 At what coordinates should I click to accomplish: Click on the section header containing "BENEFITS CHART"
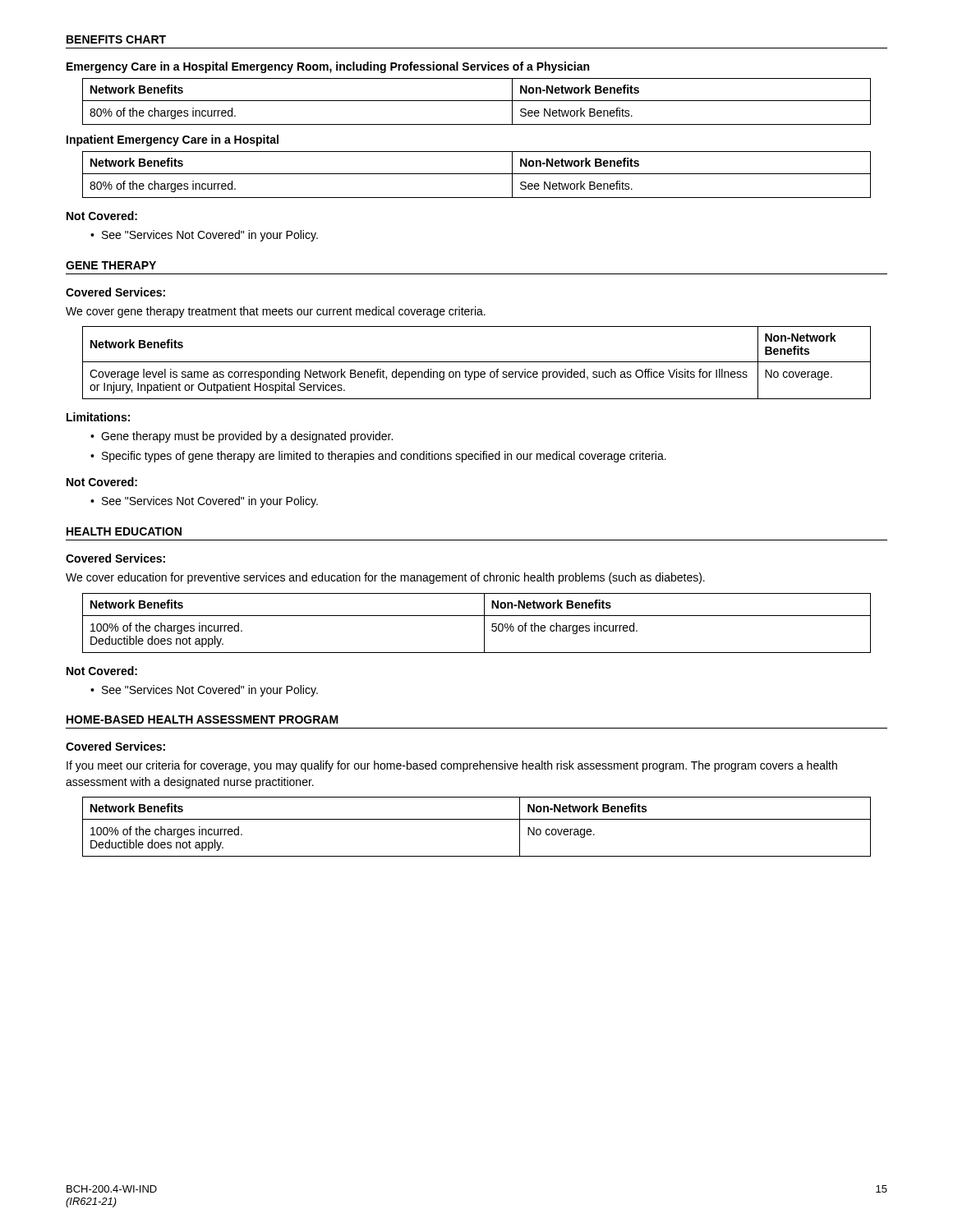(x=116, y=39)
